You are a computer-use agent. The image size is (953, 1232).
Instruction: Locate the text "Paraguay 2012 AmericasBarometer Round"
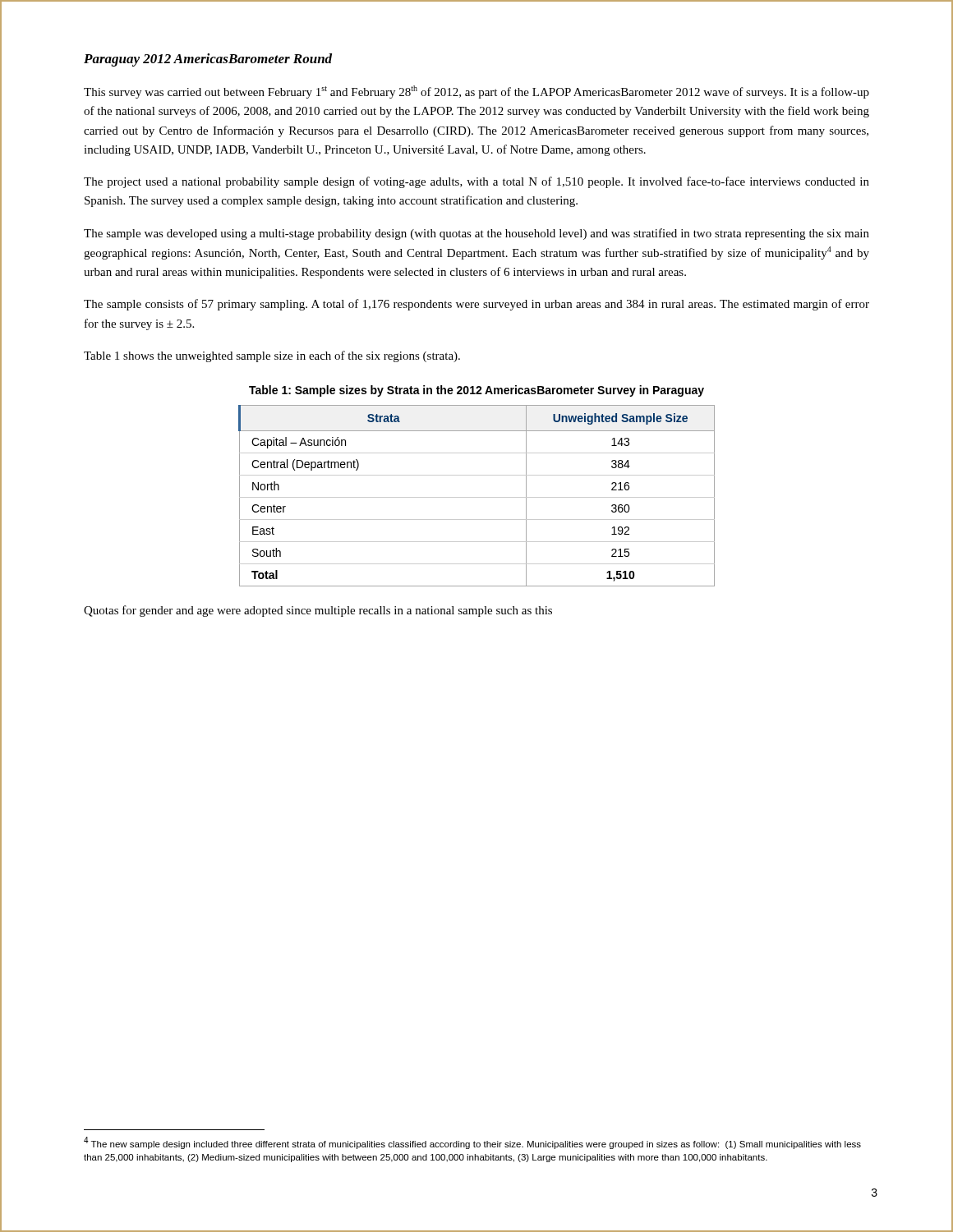pos(208,59)
